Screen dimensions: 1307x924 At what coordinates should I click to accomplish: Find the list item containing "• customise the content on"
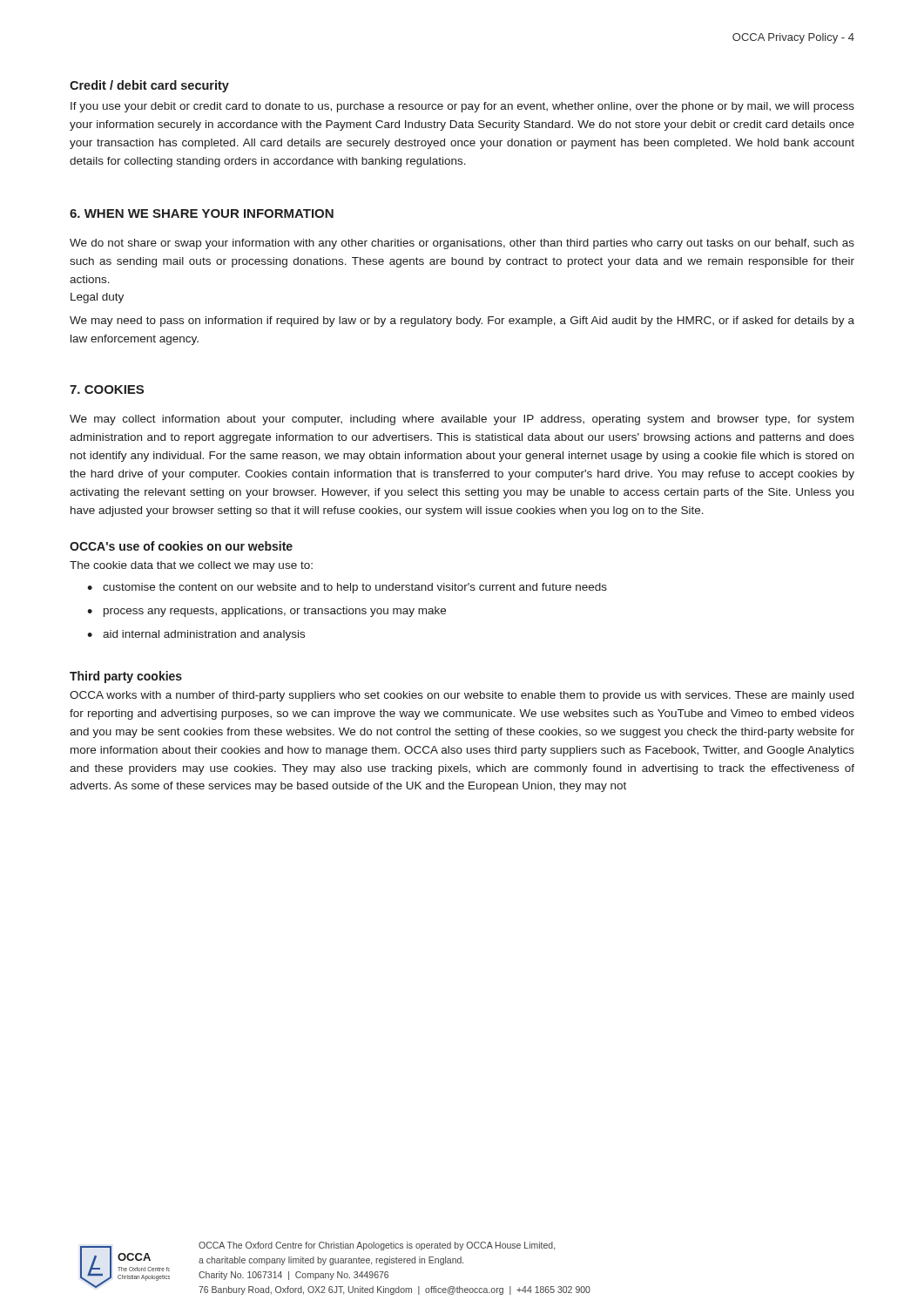pos(347,588)
